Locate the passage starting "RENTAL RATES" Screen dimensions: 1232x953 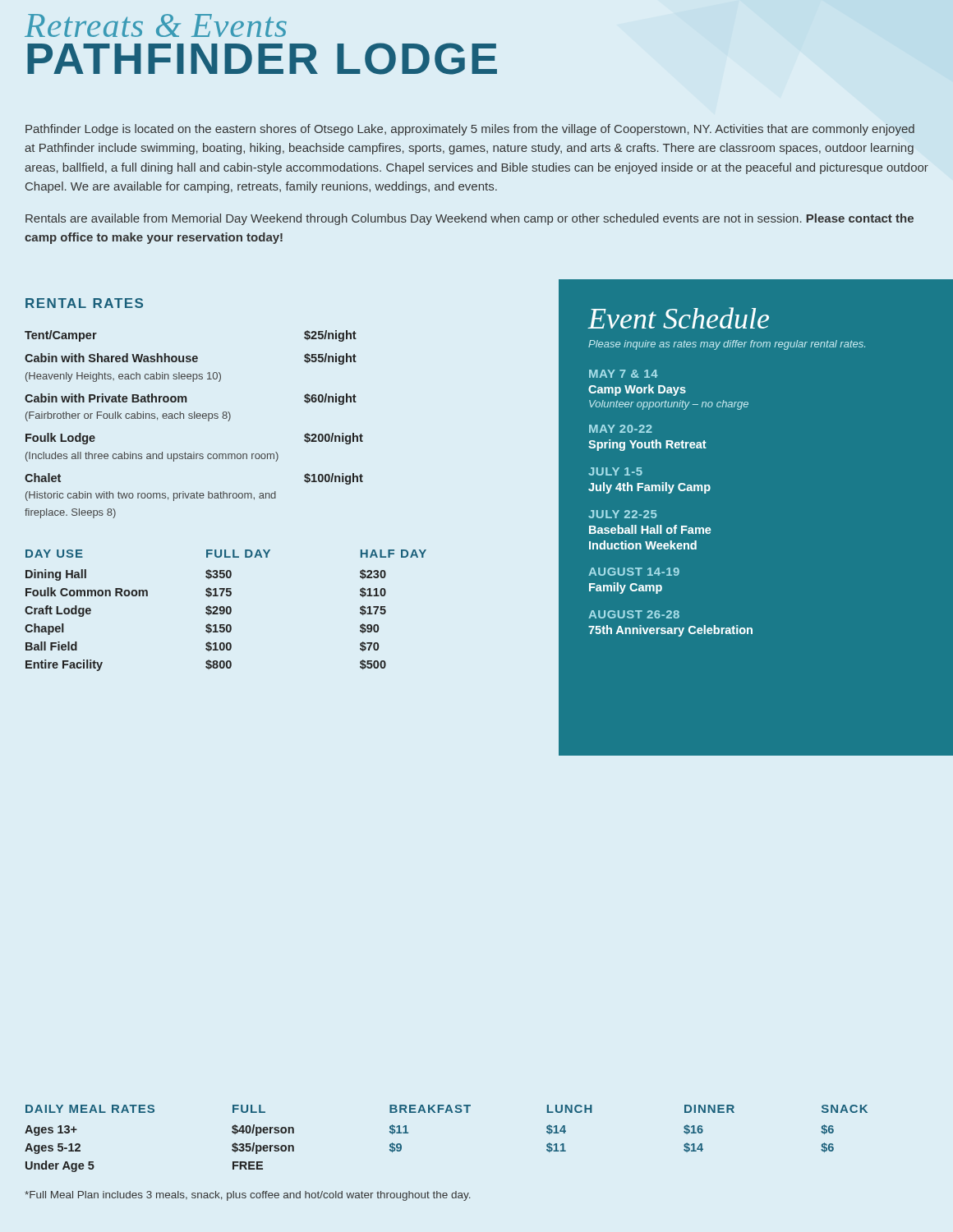tap(85, 304)
